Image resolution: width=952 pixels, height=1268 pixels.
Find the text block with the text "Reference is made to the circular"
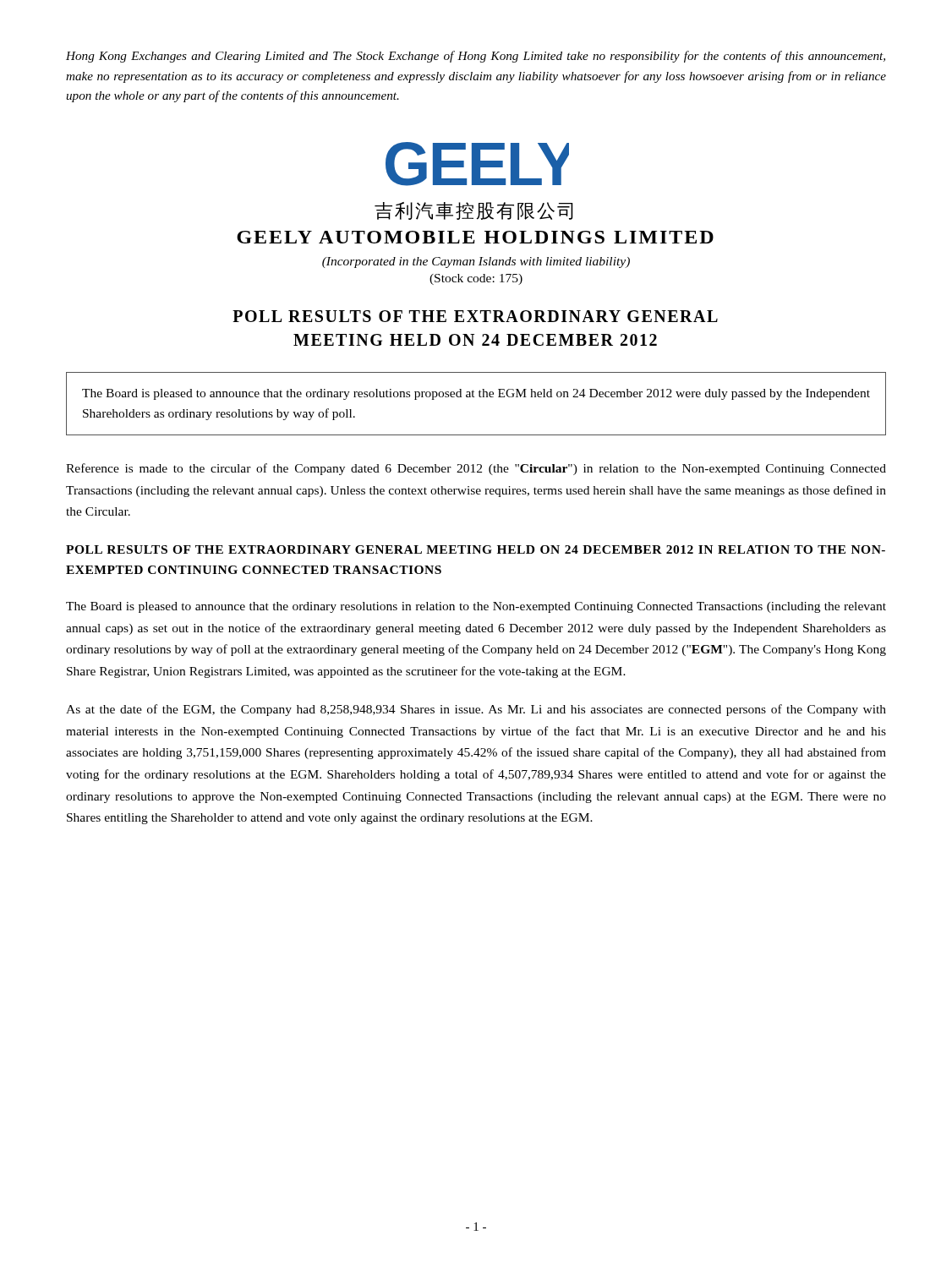[x=476, y=490]
